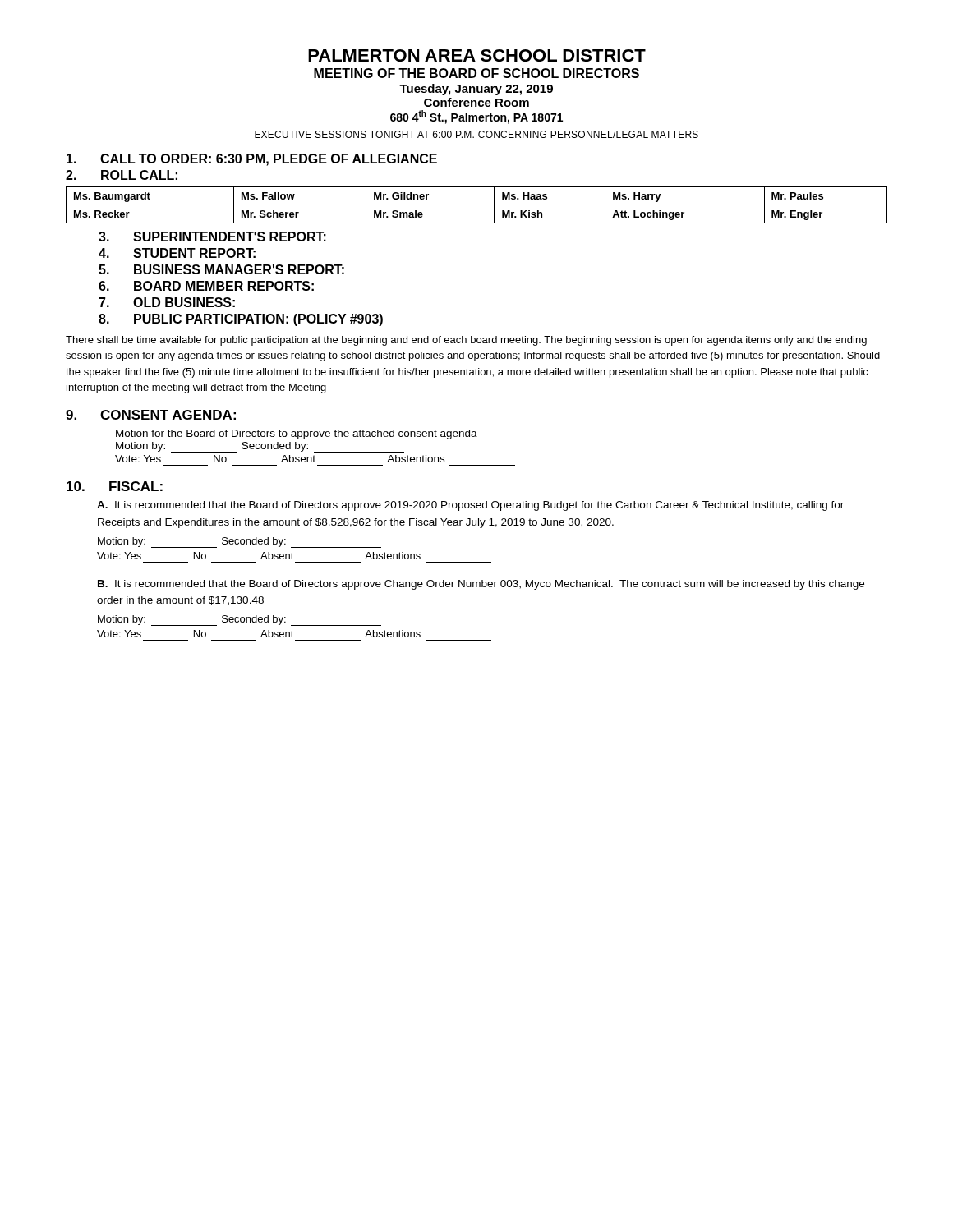Where is the passage that starts "Motion for the Board of Directors to approve"?
953x1232 pixels.
(315, 446)
